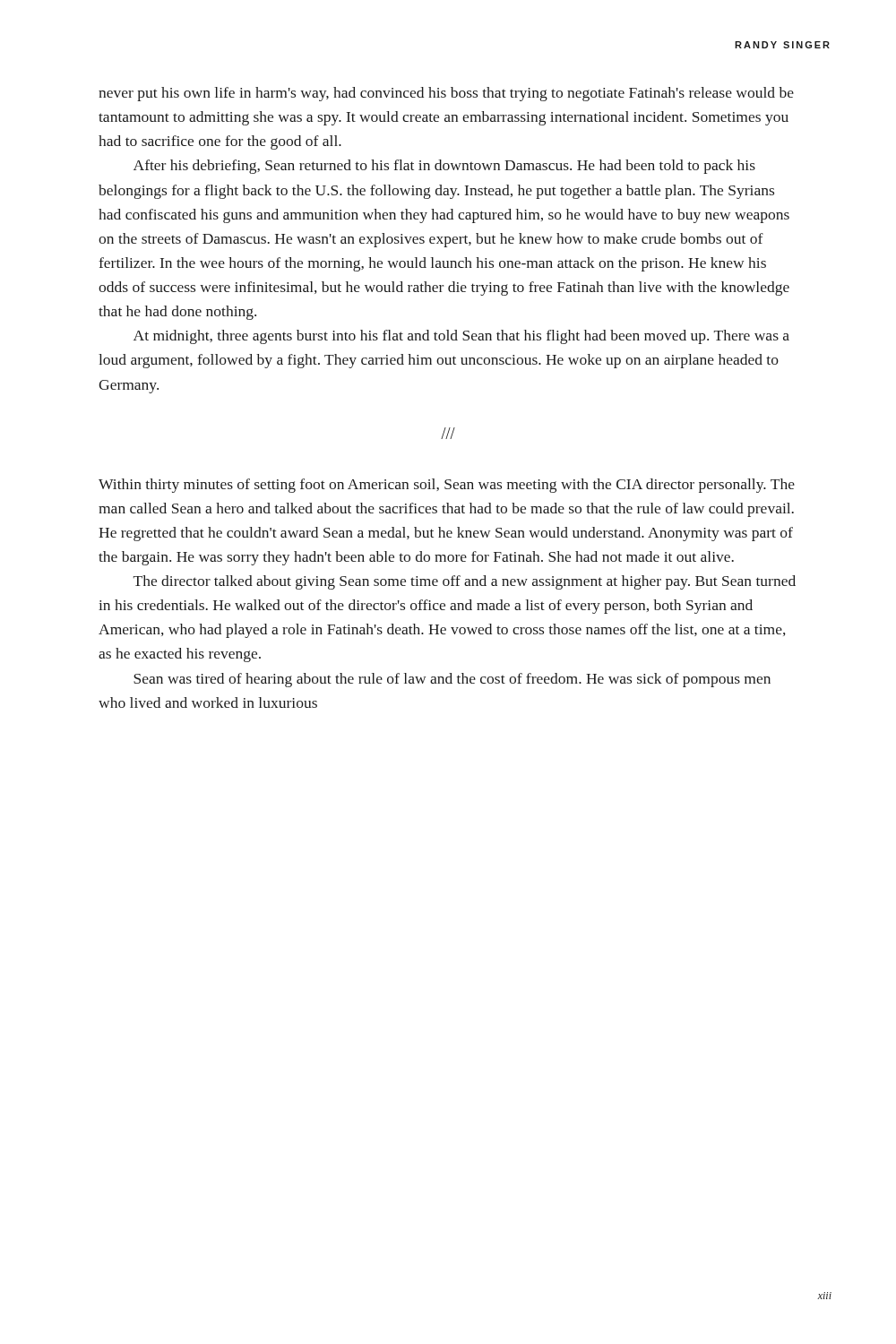Locate the text block with the text "The director talked about giving"
The width and height of the screenshot is (896, 1344).
448,618
